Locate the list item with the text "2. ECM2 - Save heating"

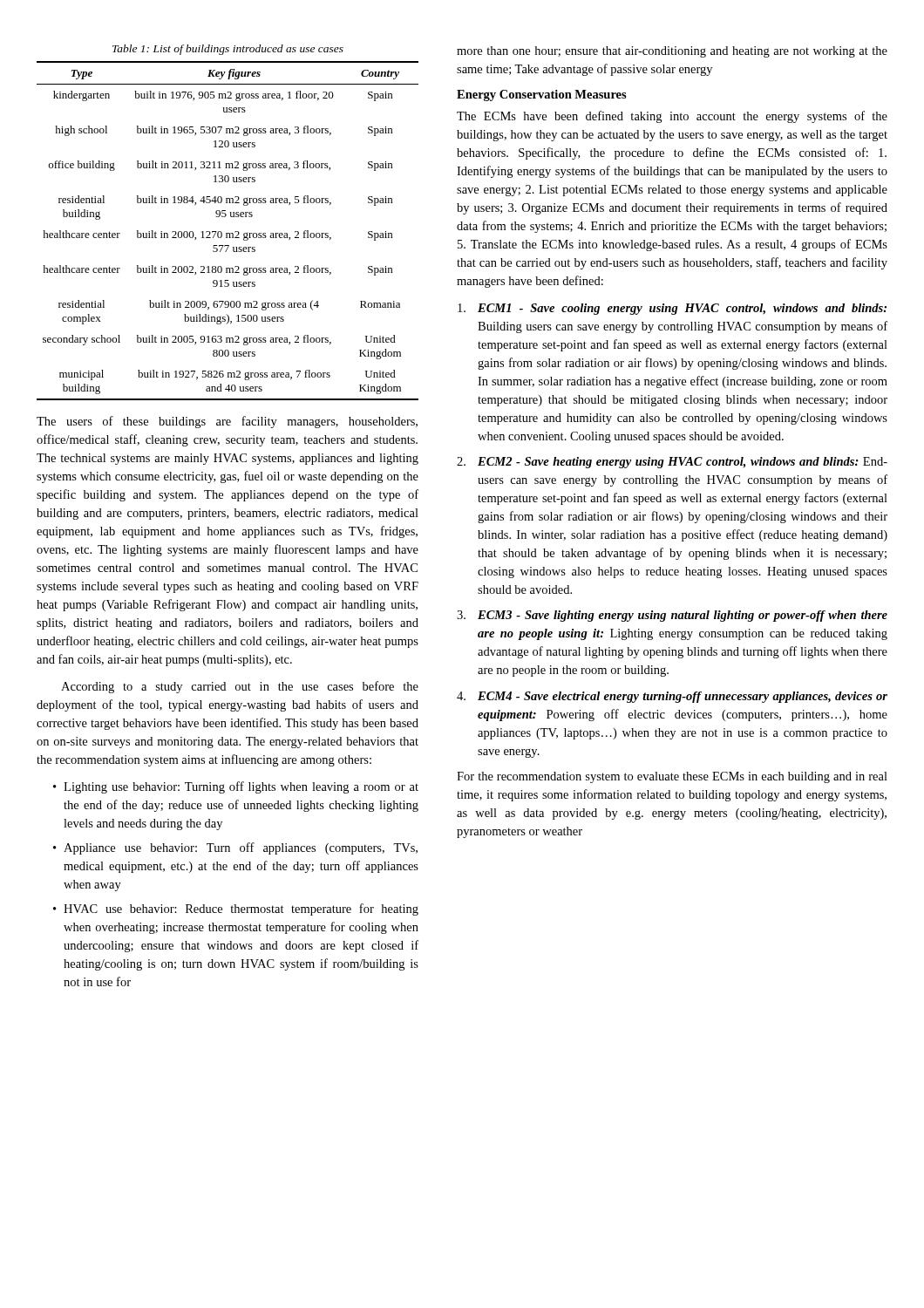[672, 526]
